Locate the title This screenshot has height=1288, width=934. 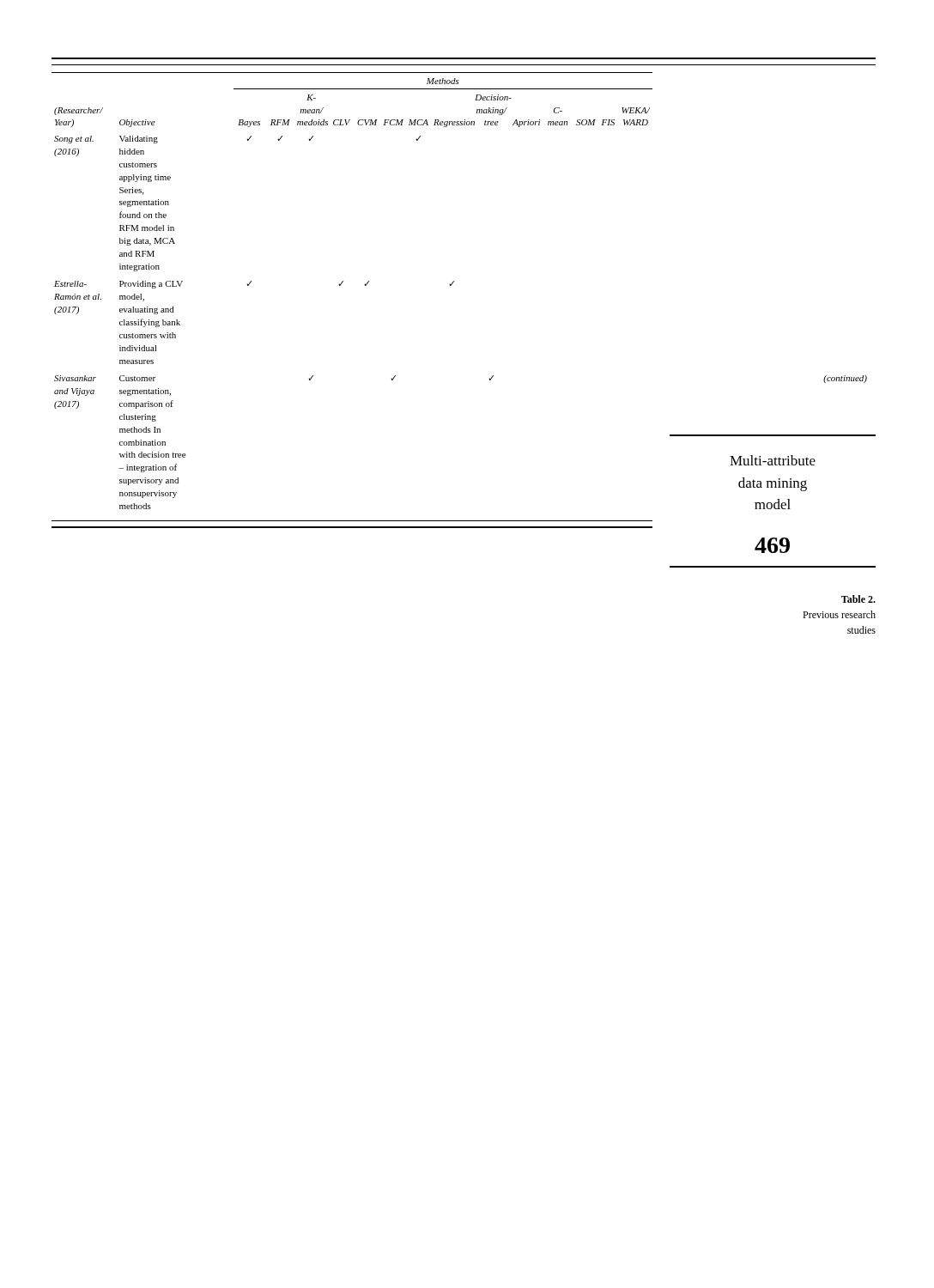(773, 483)
